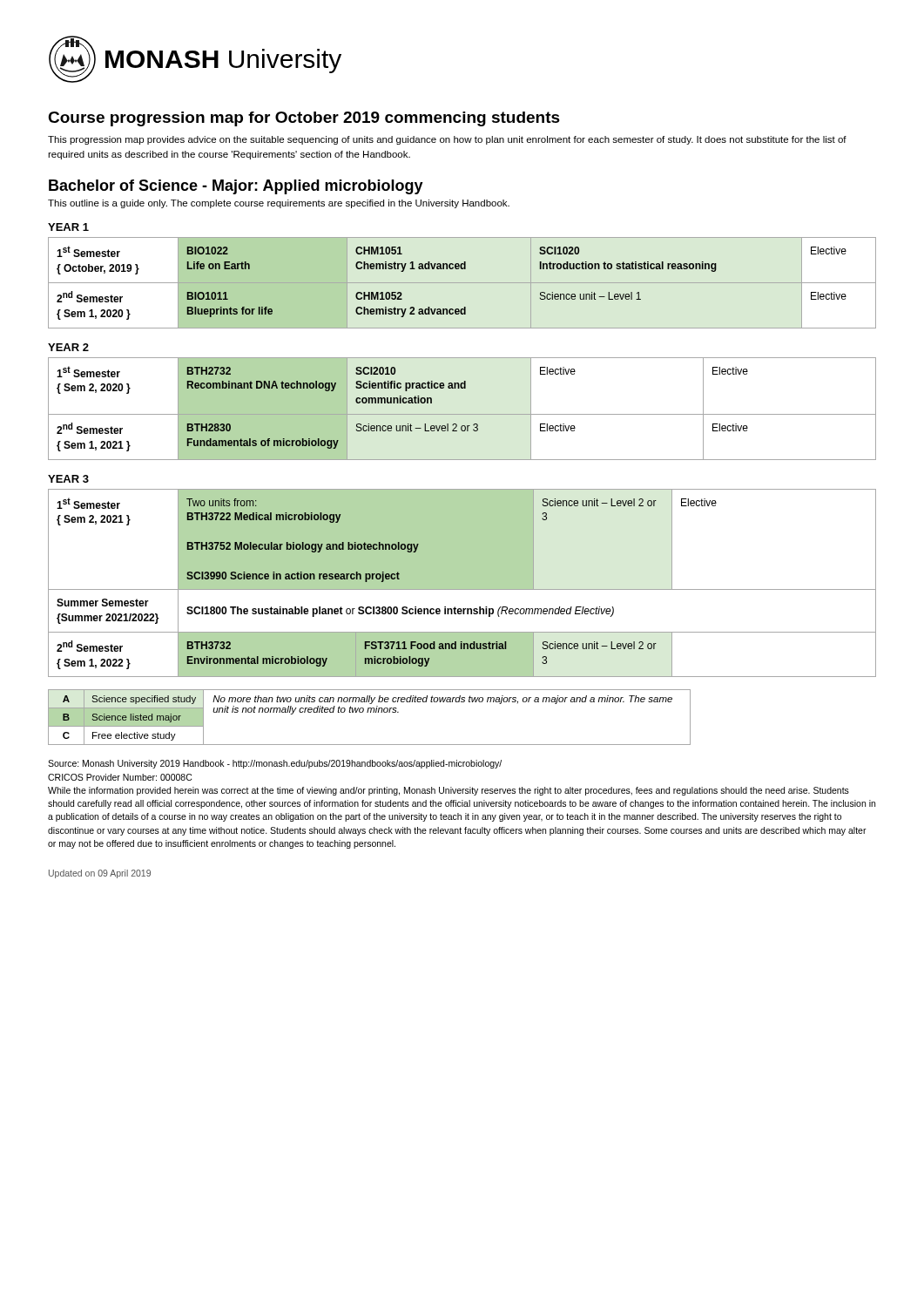
Task: Point to the element starting "Source: Monash University 2019 Handbook - http://monash.edu/pubs/2019handbooks/aos/applied-microbiology/ CRICOS"
Action: click(x=462, y=803)
